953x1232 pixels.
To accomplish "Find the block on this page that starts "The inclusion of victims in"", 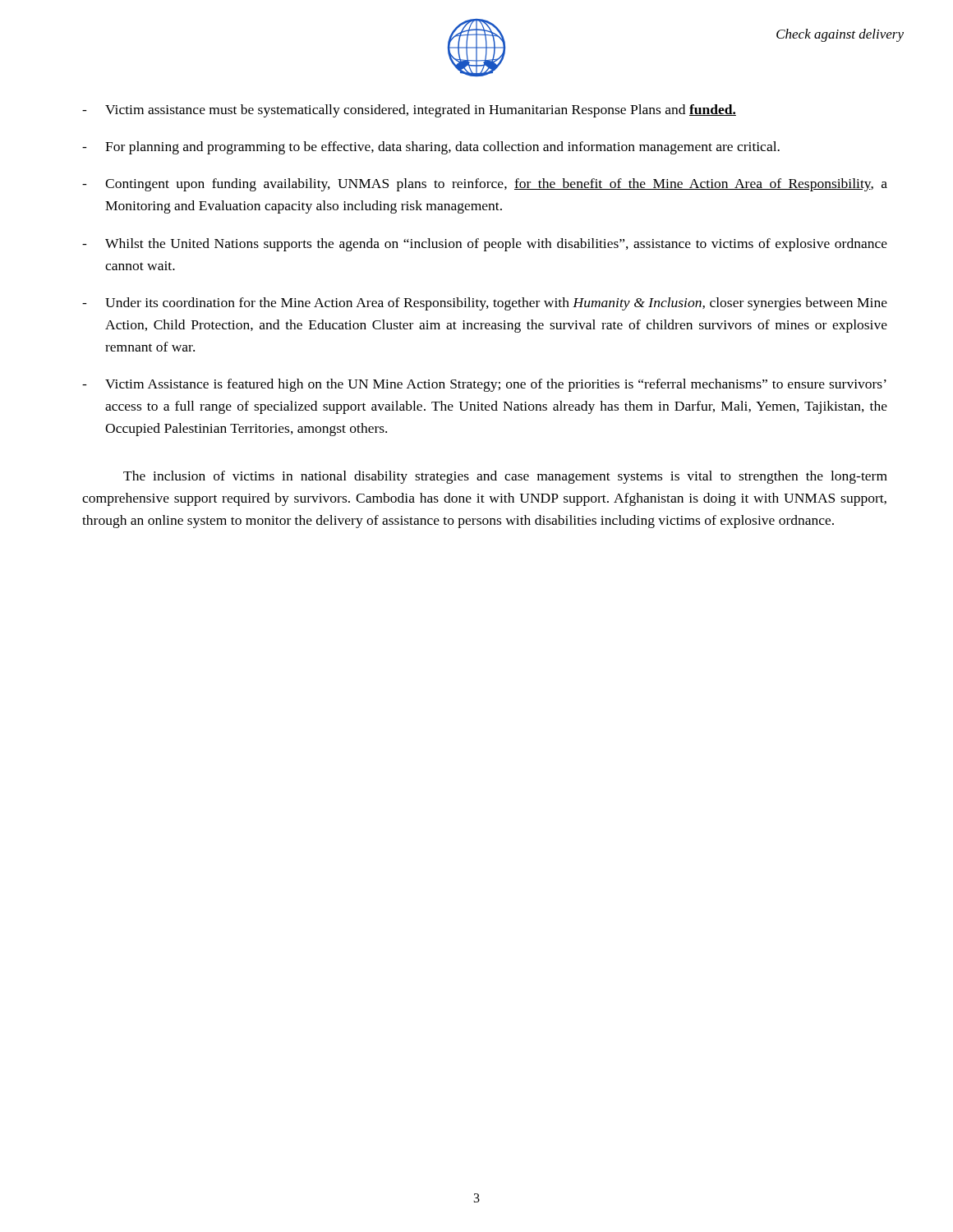I will pos(485,497).
